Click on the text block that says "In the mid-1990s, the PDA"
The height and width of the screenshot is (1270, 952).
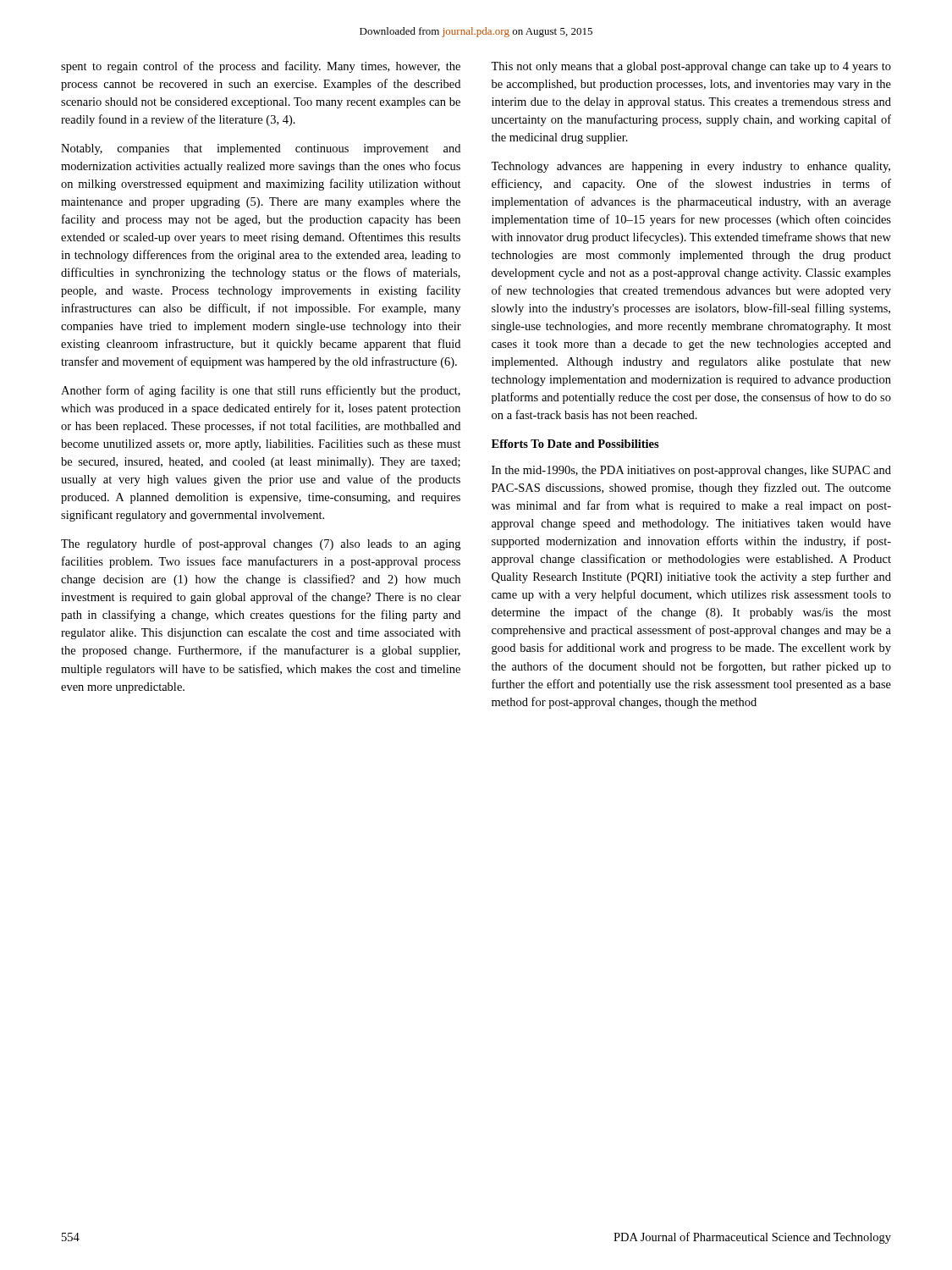pyautogui.click(x=691, y=586)
